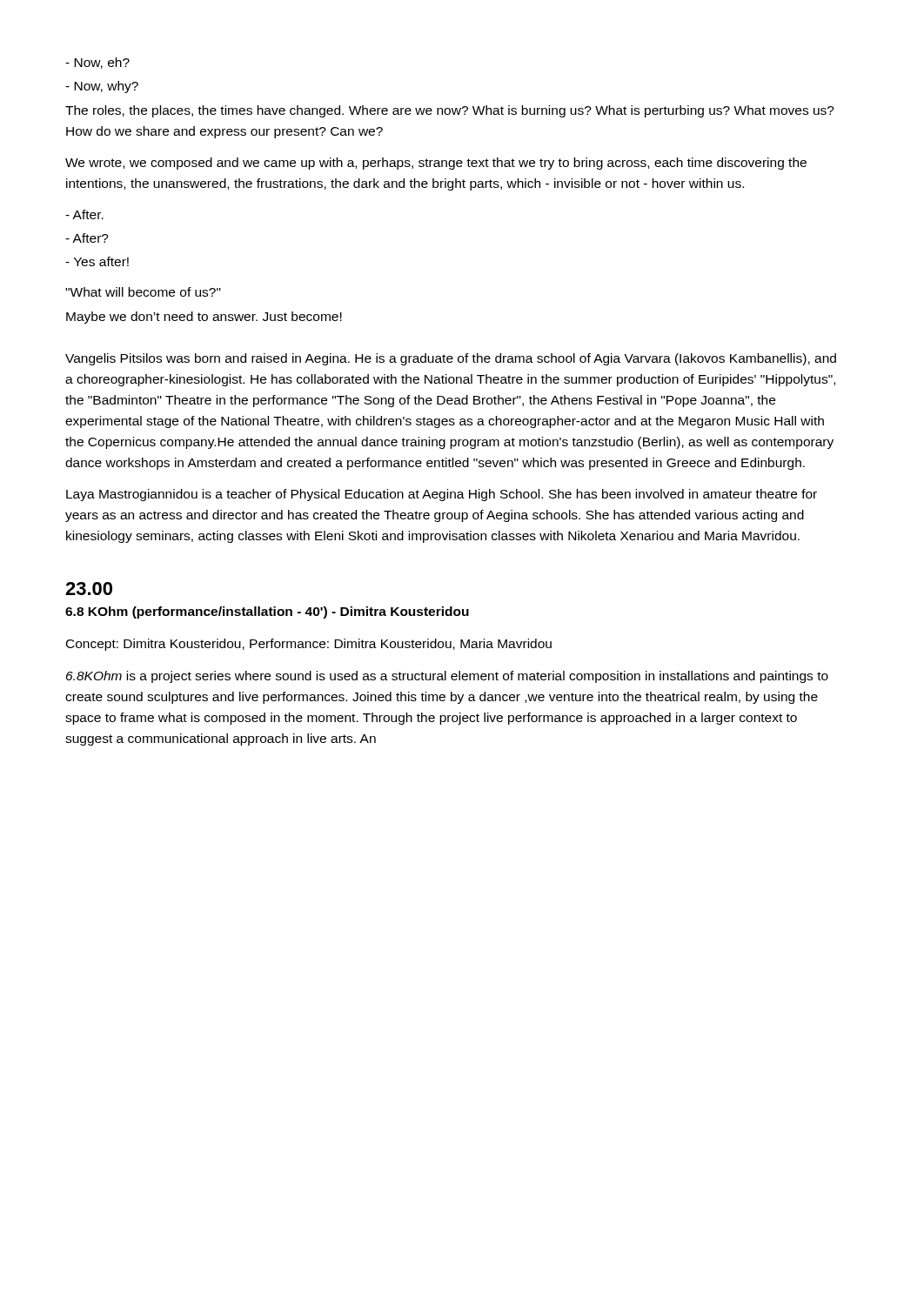The height and width of the screenshot is (1305, 924).
Task: Locate the text "Now, why?"
Action: coord(102,86)
